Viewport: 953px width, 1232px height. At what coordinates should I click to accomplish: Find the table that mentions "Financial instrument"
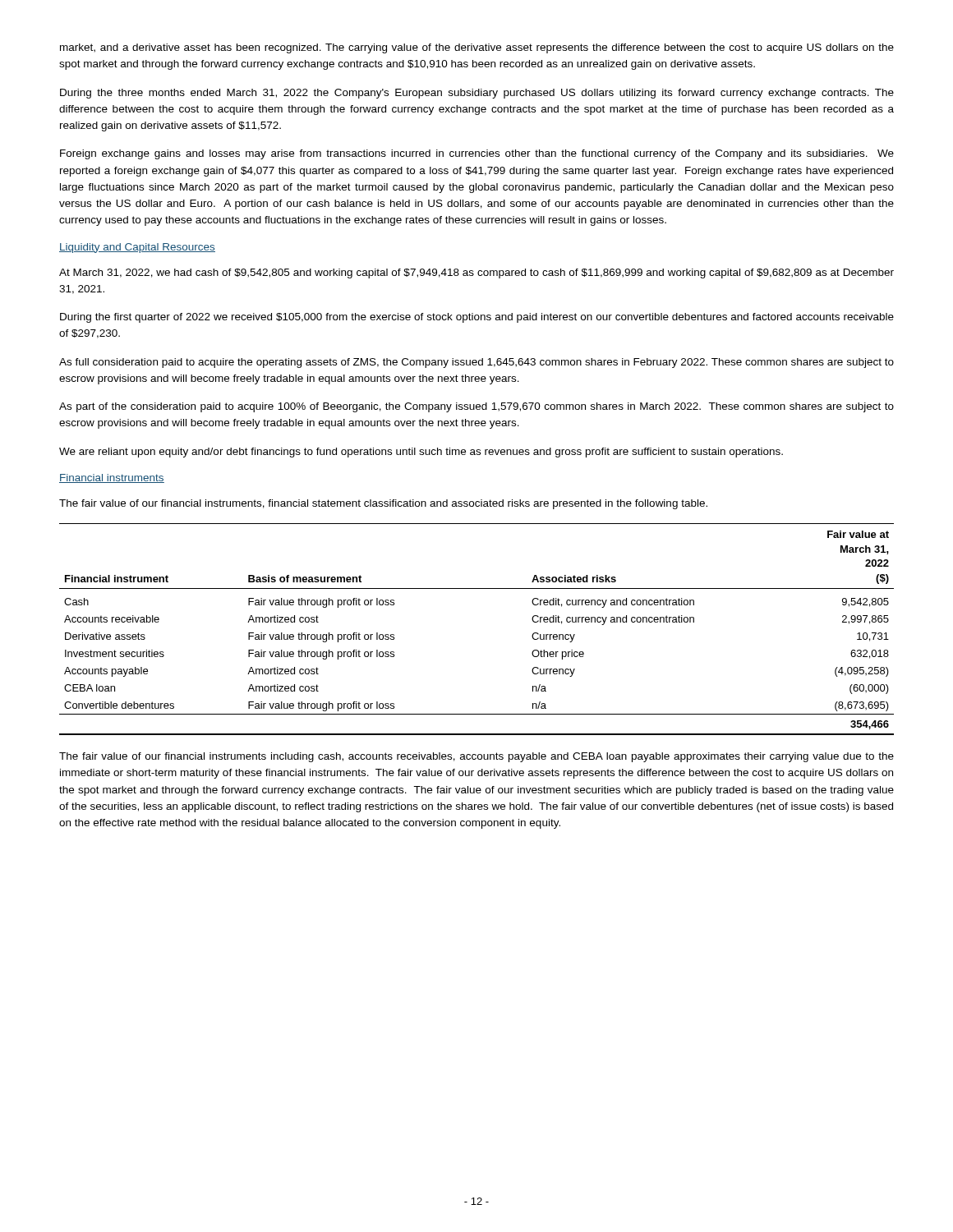pyautogui.click(x=476, y=629)
